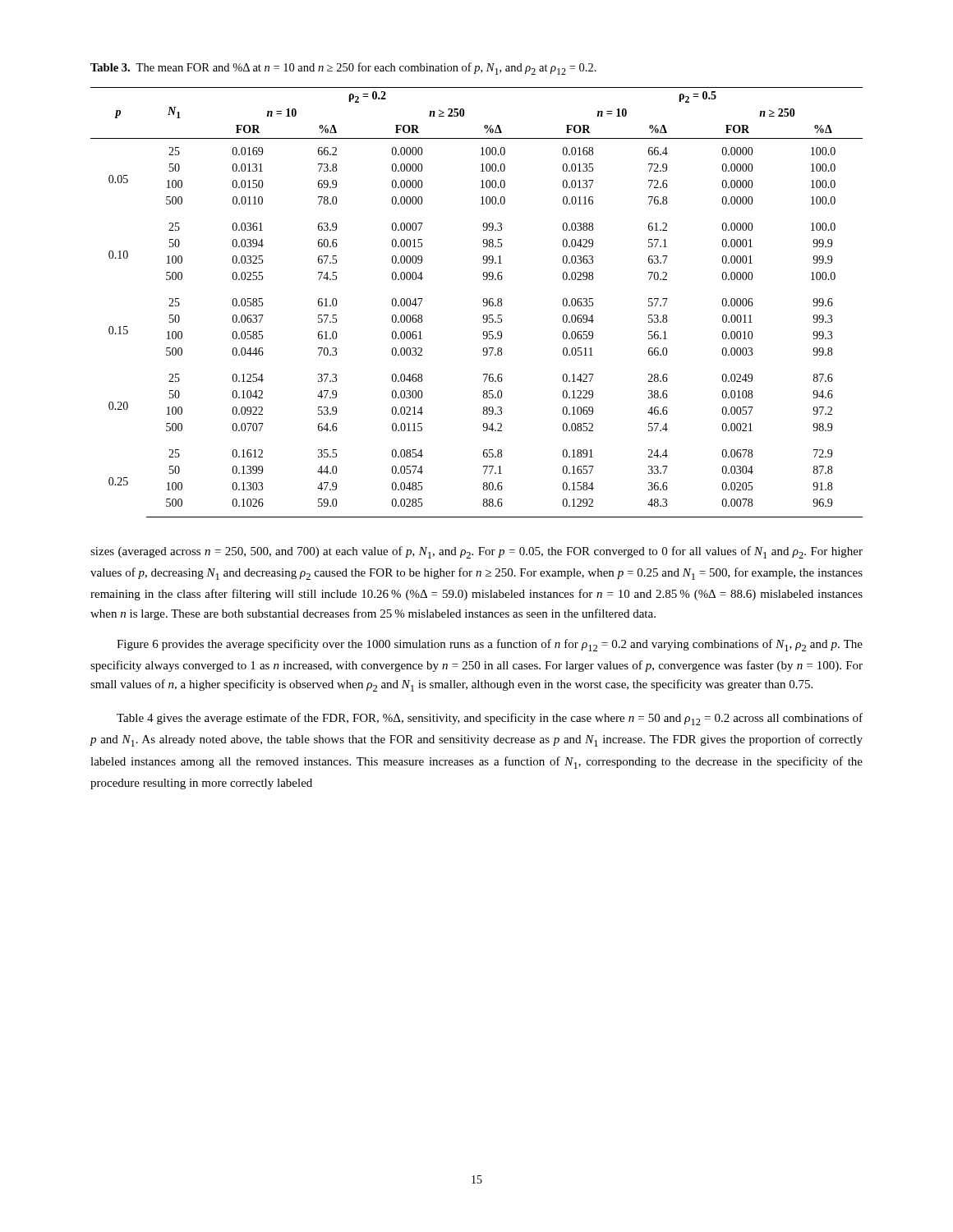Select the text block containing "Figure 6 provides the average"
Image resolution: width=953 pixels, height=1232 pixels.
(x=476, y=666)
